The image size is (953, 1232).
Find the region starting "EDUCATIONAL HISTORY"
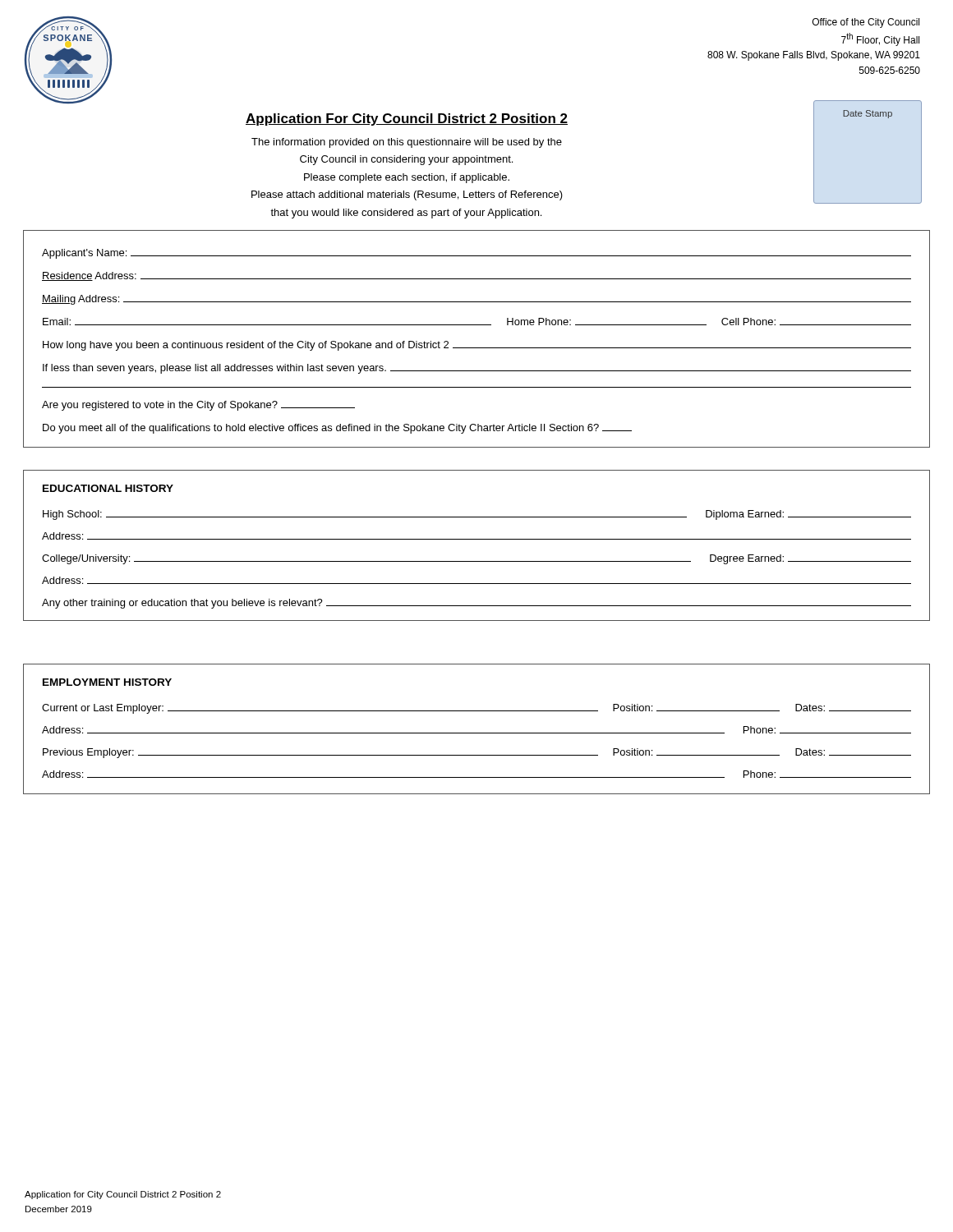[x=108, y=488]
